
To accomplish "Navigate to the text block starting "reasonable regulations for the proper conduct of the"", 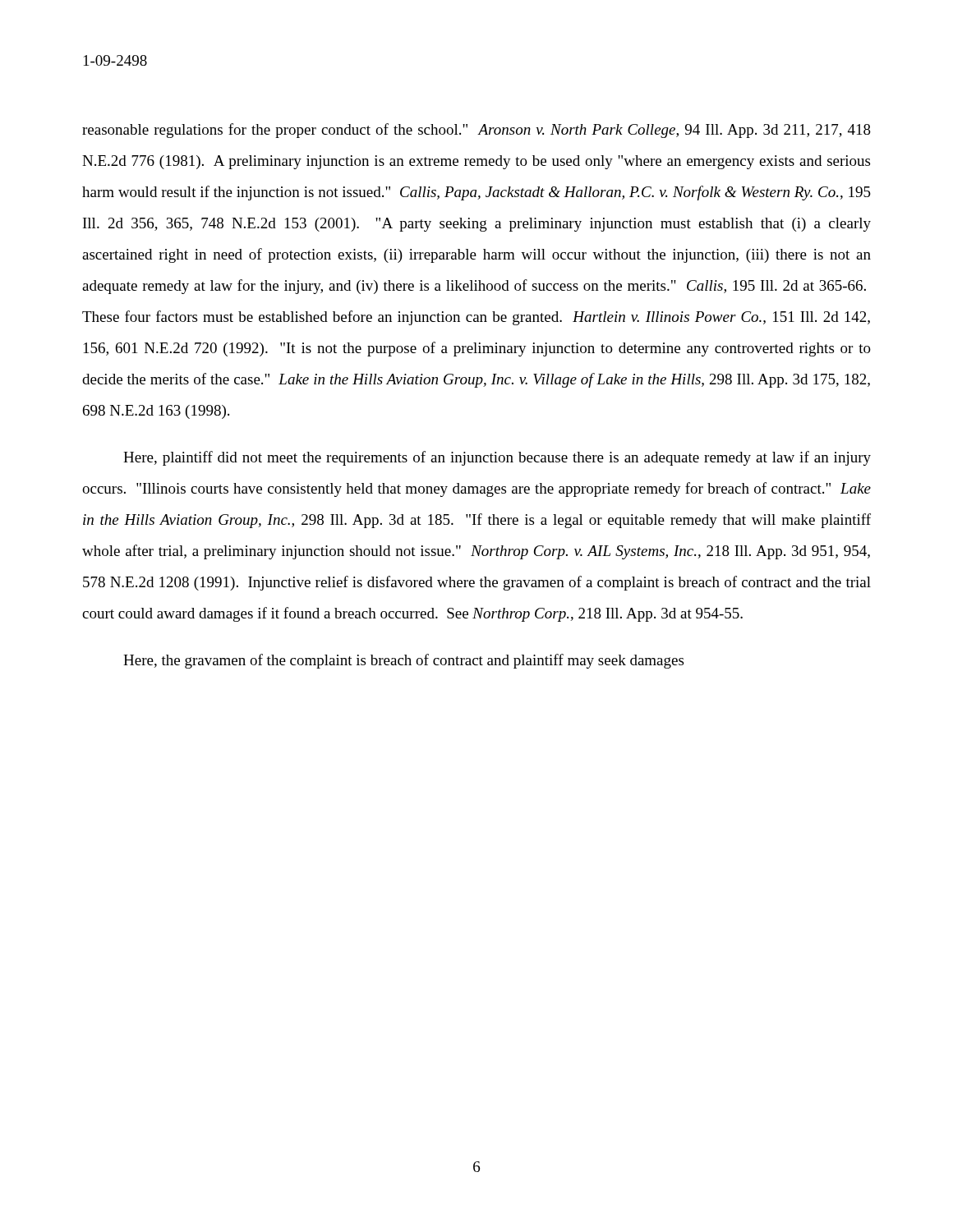I will [476, 395].
